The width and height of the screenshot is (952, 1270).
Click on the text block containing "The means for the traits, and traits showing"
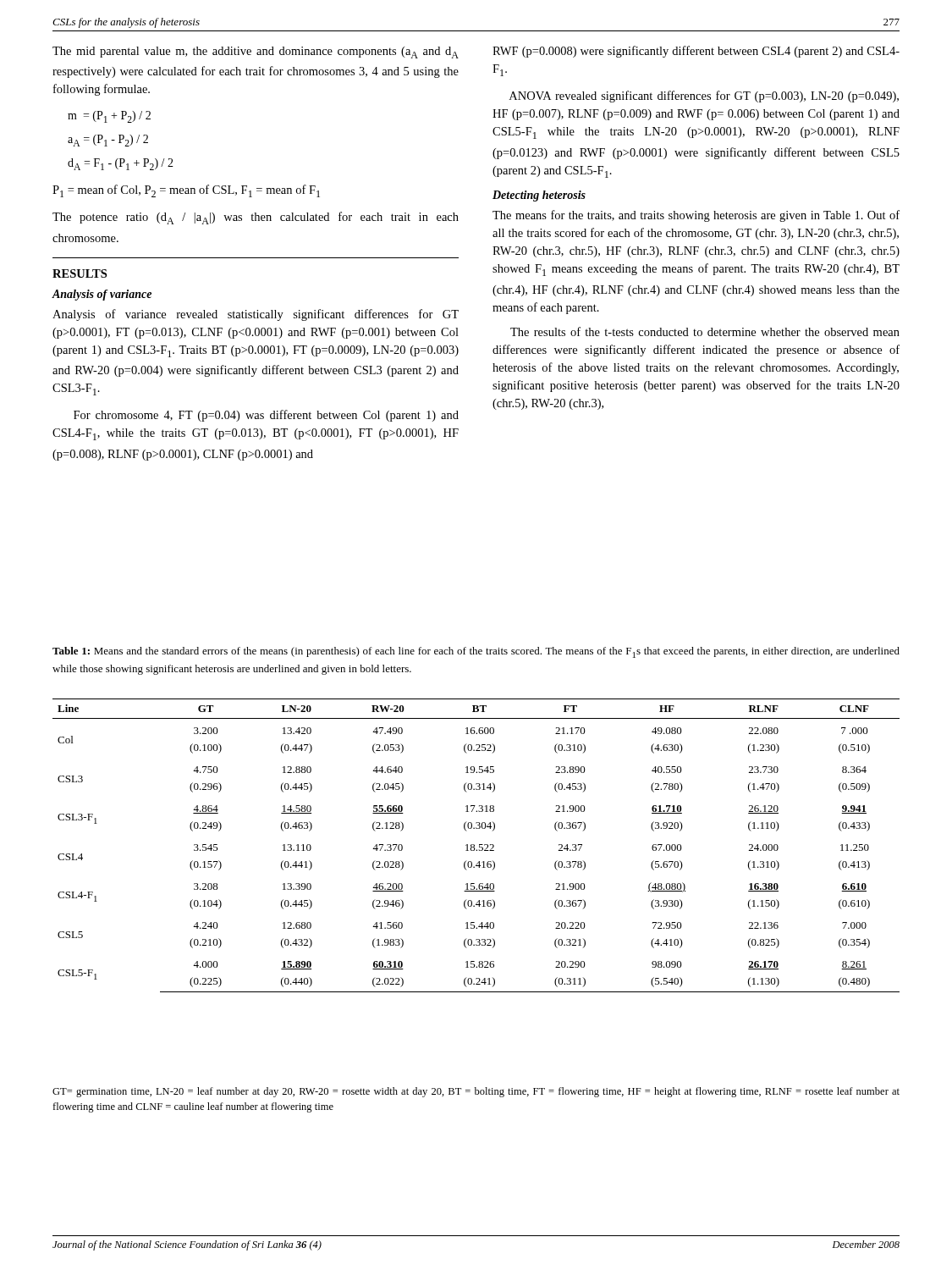point(696,262)
